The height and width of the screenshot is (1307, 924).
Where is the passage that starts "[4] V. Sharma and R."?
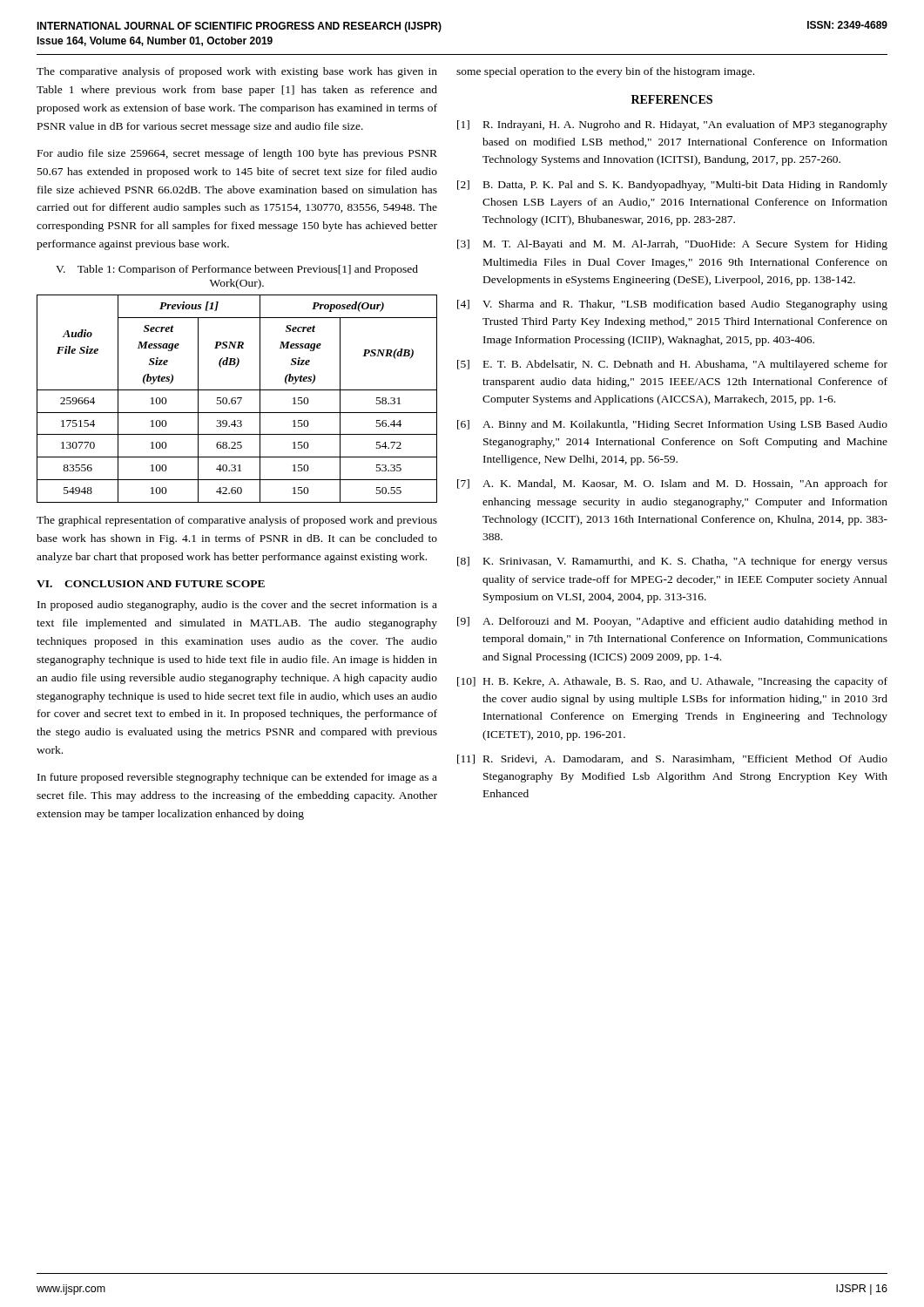pos(672,322)
